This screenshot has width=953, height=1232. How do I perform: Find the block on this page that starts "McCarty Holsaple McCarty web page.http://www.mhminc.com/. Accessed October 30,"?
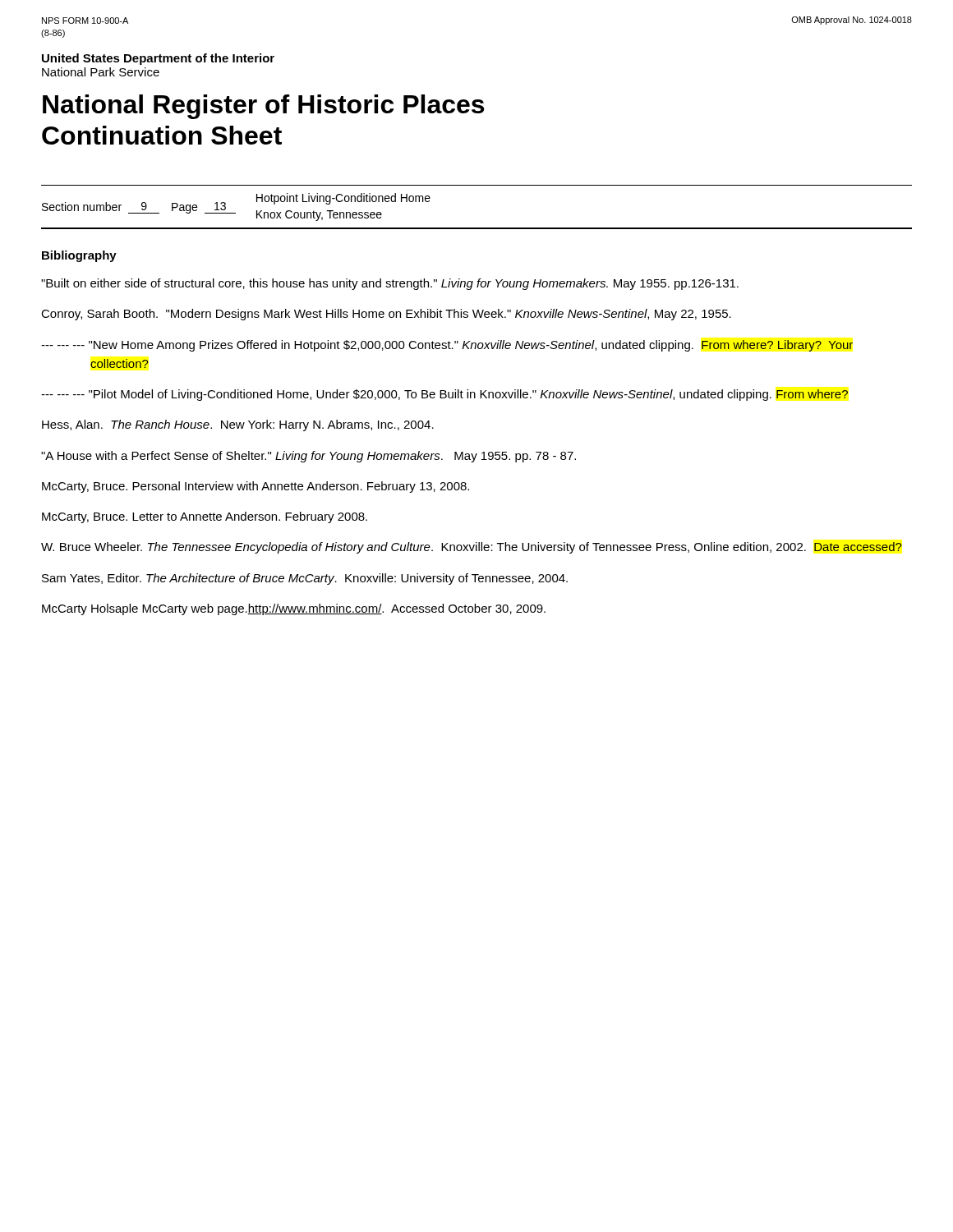click(x=294, y=608)
